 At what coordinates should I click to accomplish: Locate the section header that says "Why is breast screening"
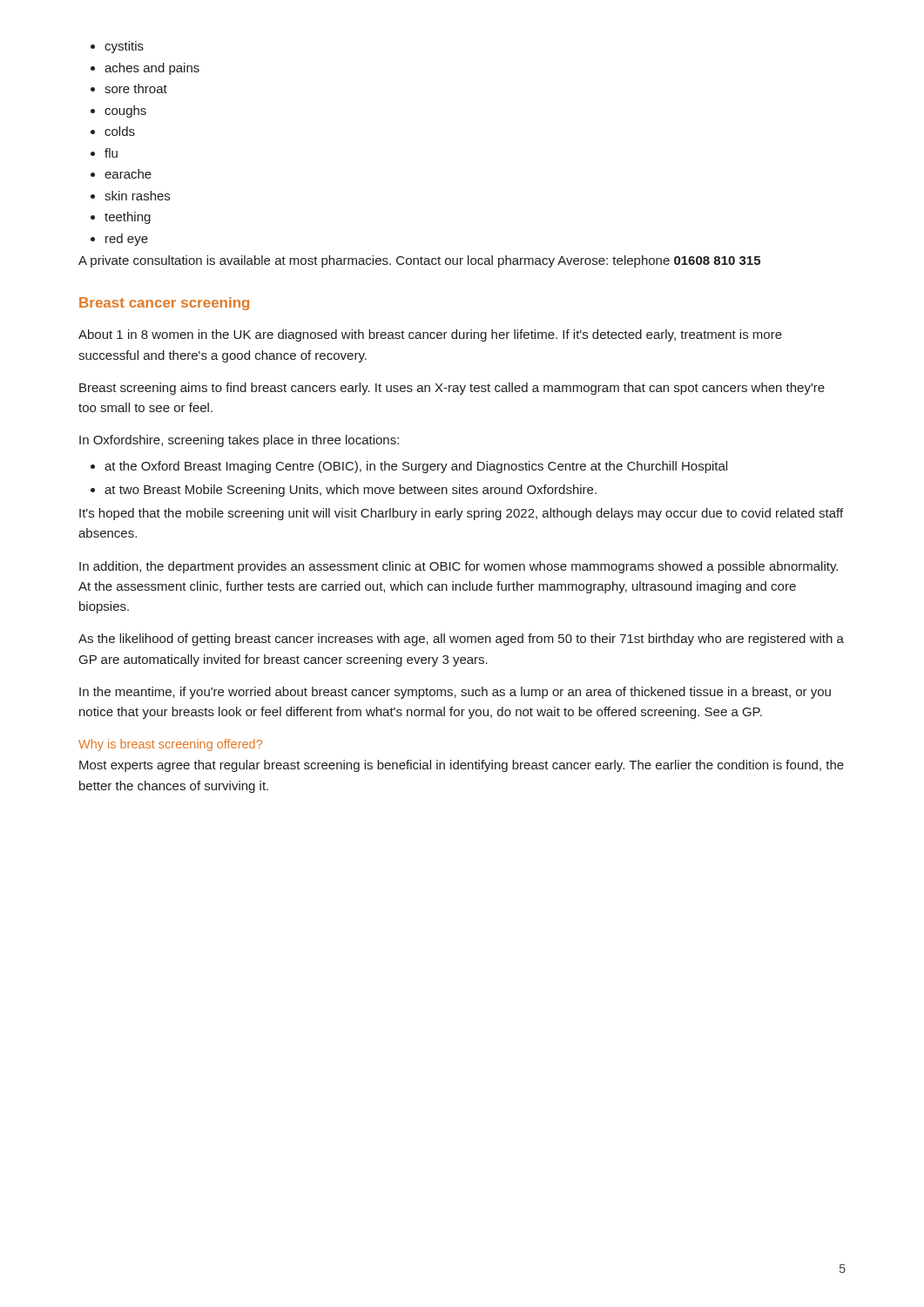point(171,744)
